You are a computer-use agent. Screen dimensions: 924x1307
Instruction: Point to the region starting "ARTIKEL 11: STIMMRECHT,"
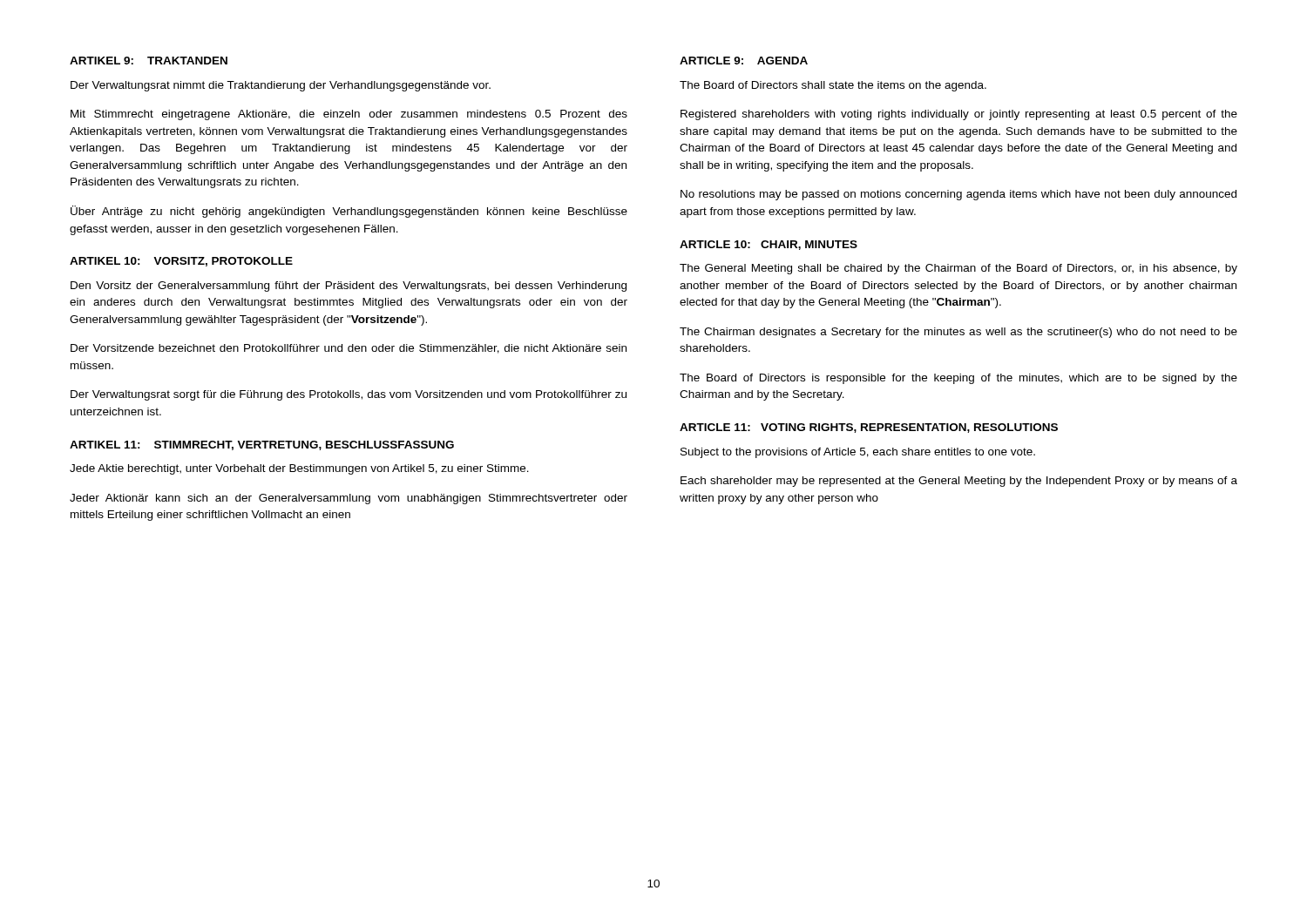(262, 444)
